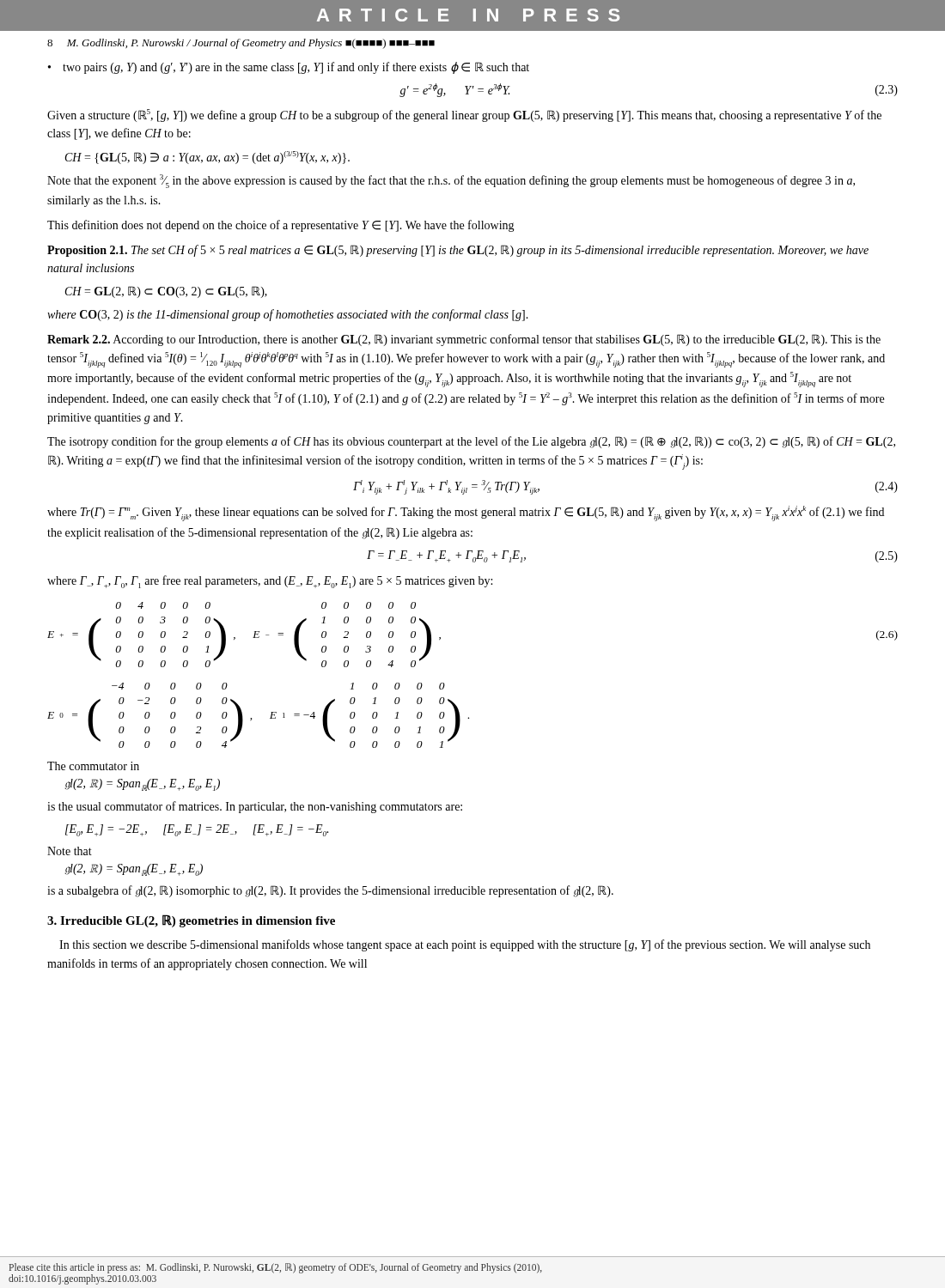Locate the region starting "Remark 2.2. According to our Introduction, there is"
Image resolution: width=945 pixels, height=1288 pixels.
tap(466, 378)
